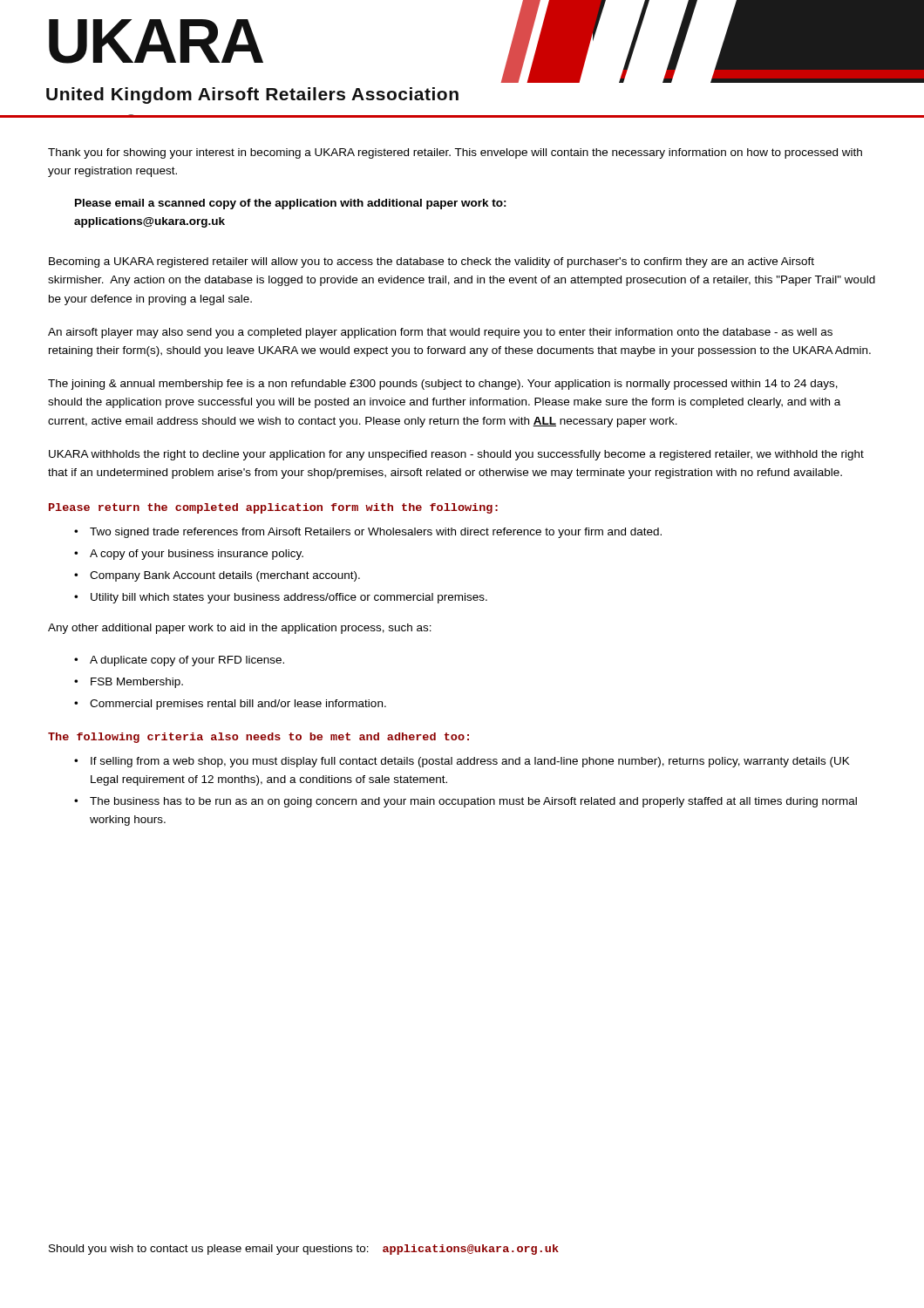Locate the block of text that opens with "Please email a scanned copy of"
924x1308 pixels.
(x=291, y=203)
